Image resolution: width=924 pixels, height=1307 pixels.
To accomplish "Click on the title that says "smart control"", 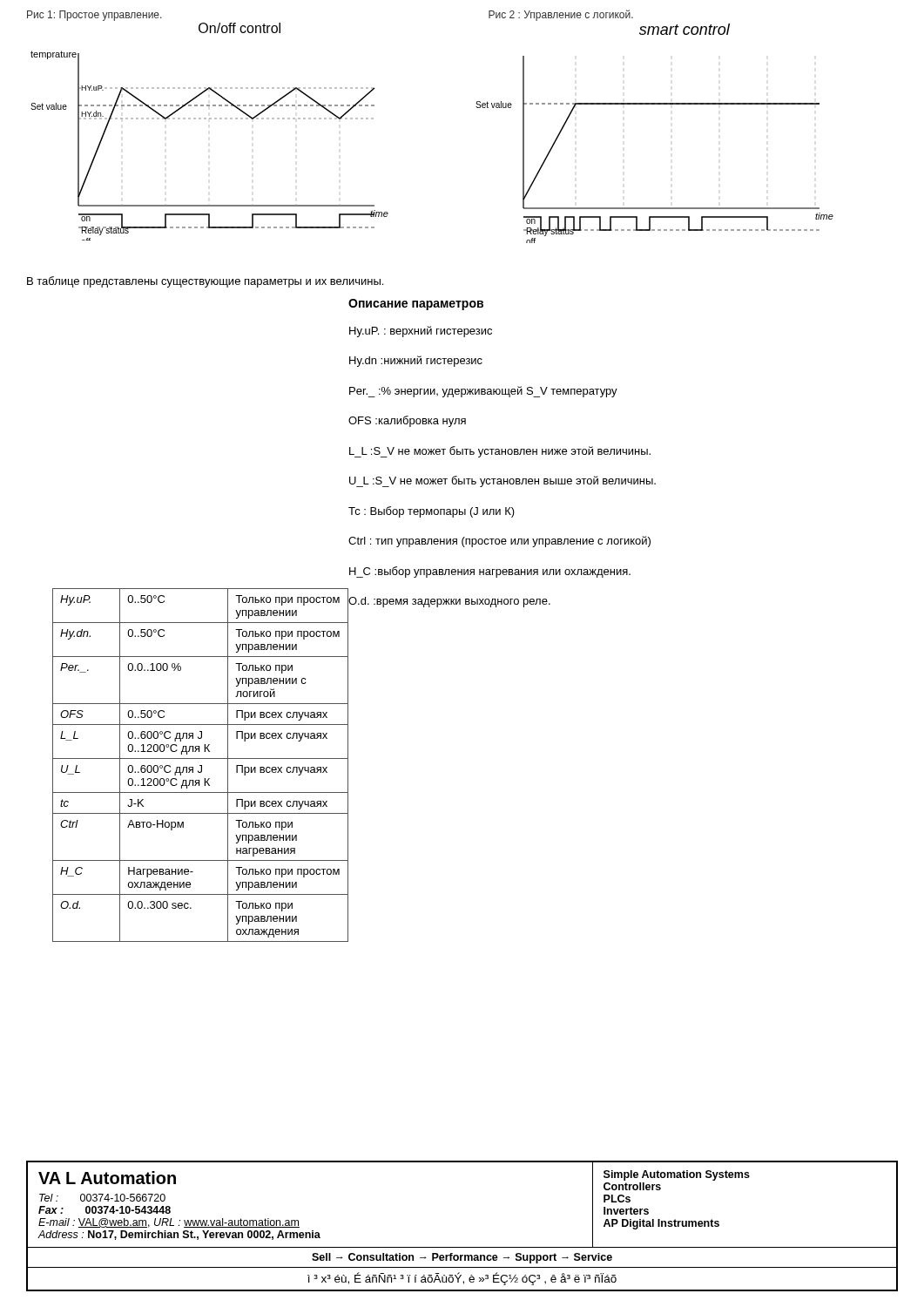I will [x=684, y=30].
